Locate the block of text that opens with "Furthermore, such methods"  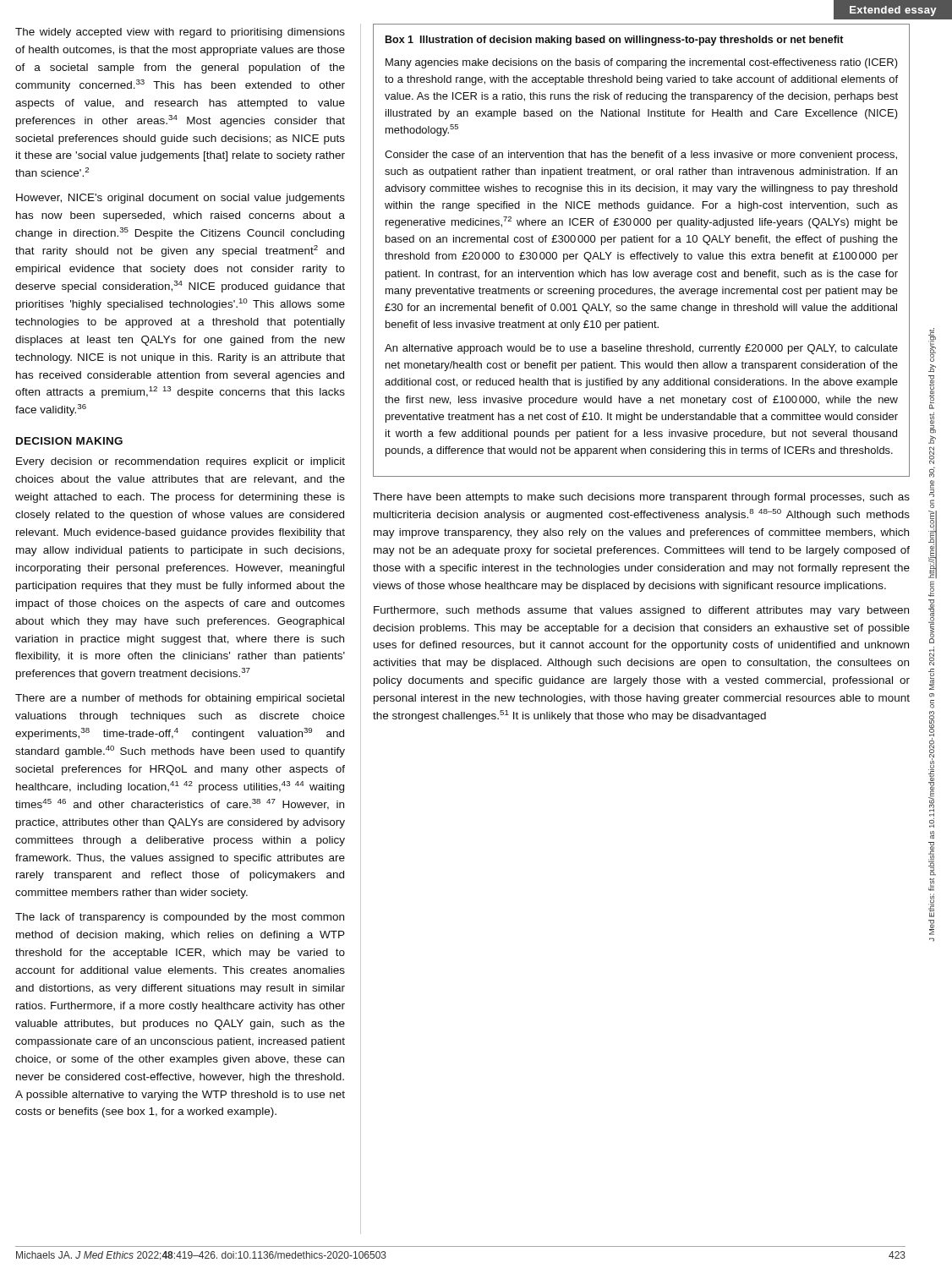coord(641,663)
